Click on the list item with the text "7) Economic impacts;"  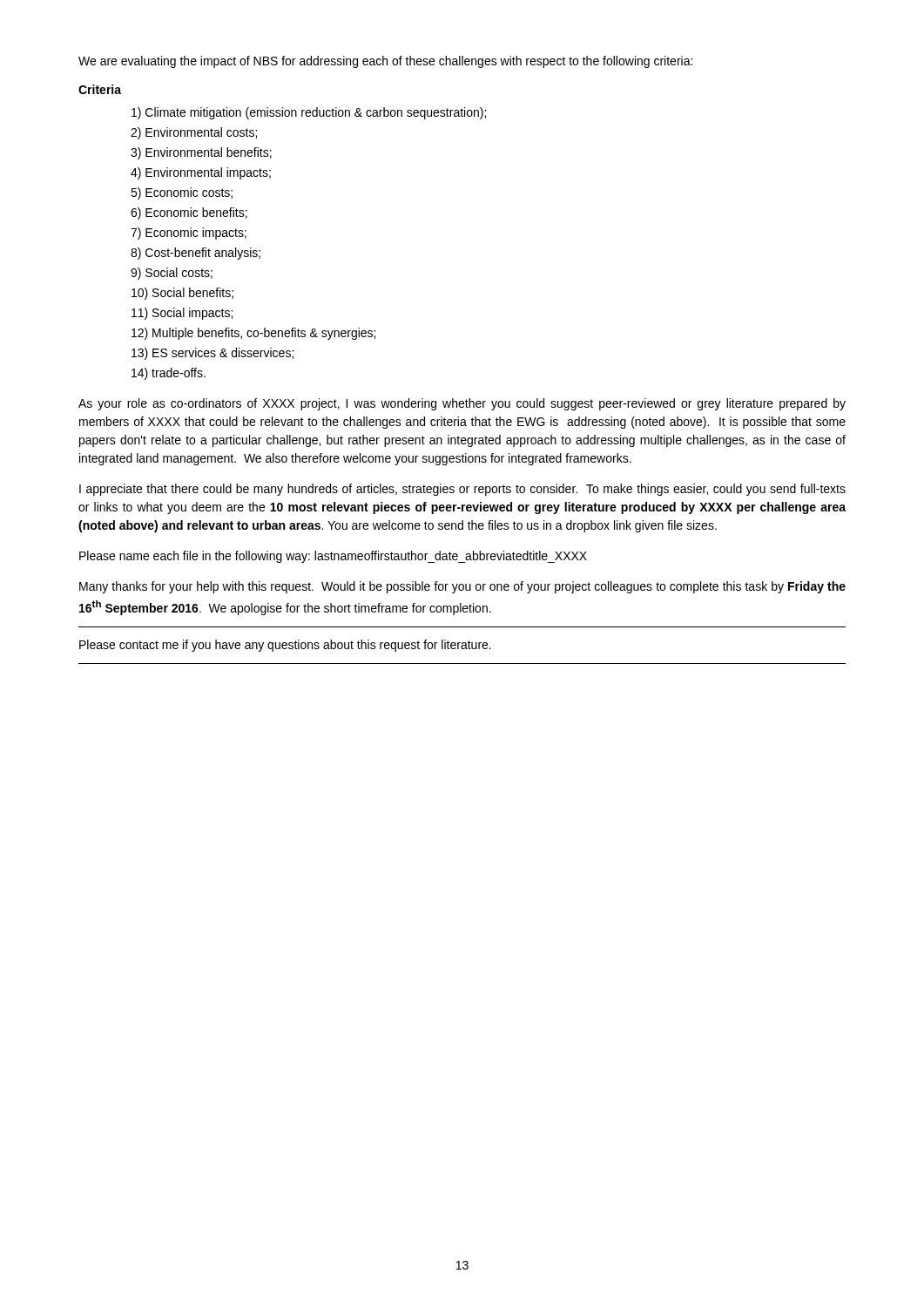click(189, 233)
